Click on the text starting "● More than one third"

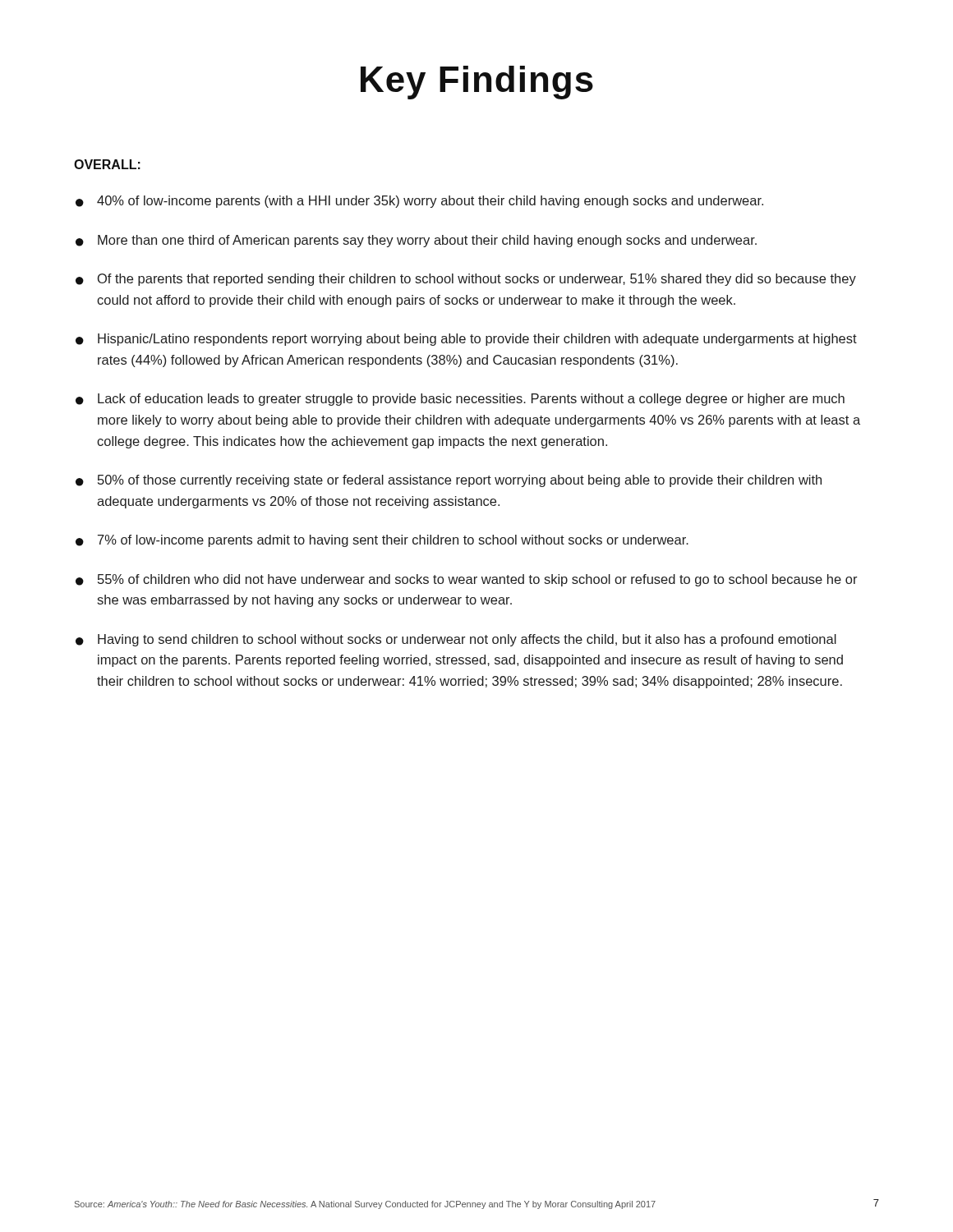click(x=472, y=240)
